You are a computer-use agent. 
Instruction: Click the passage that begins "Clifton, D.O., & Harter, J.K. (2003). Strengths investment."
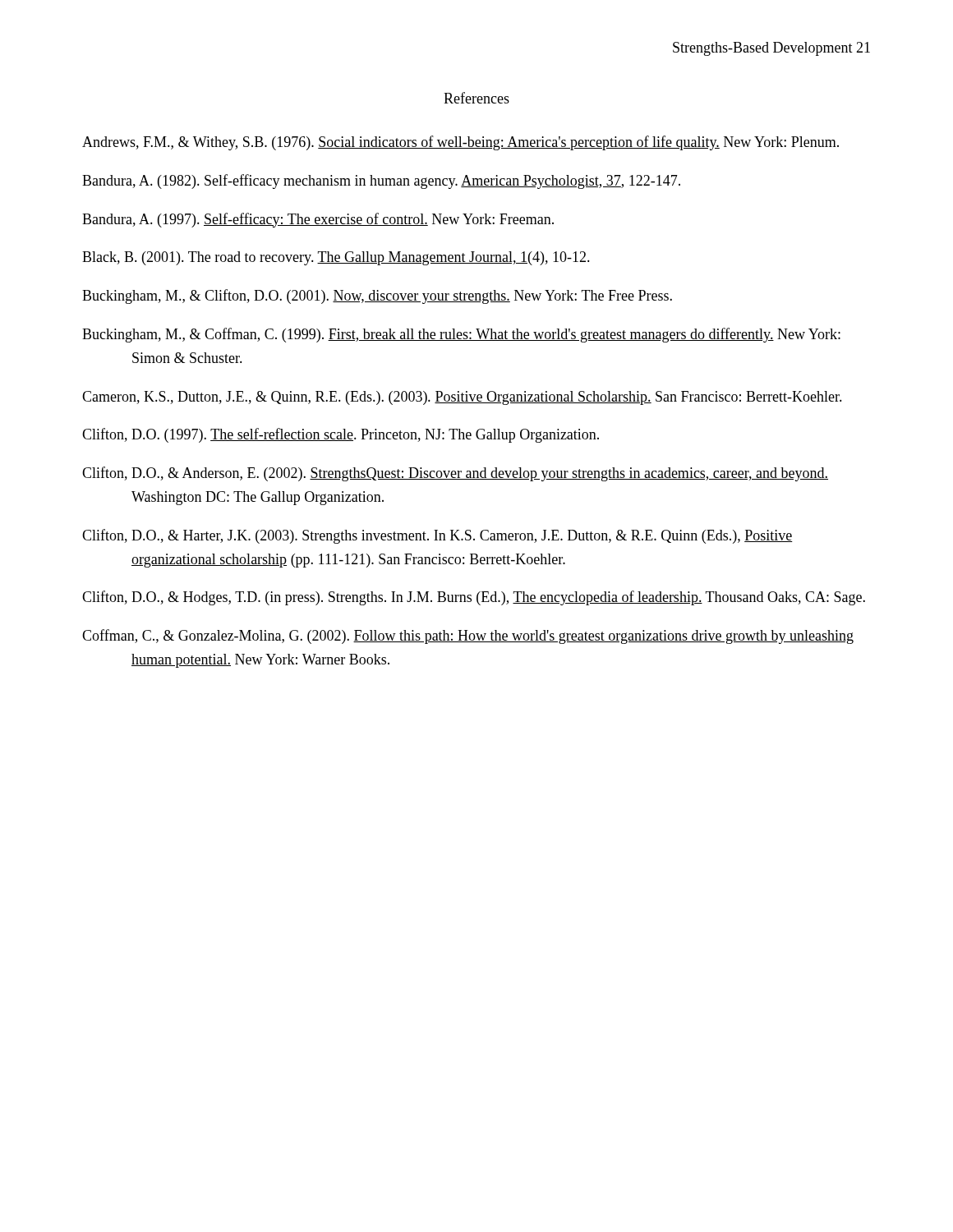tap(437, 547)
